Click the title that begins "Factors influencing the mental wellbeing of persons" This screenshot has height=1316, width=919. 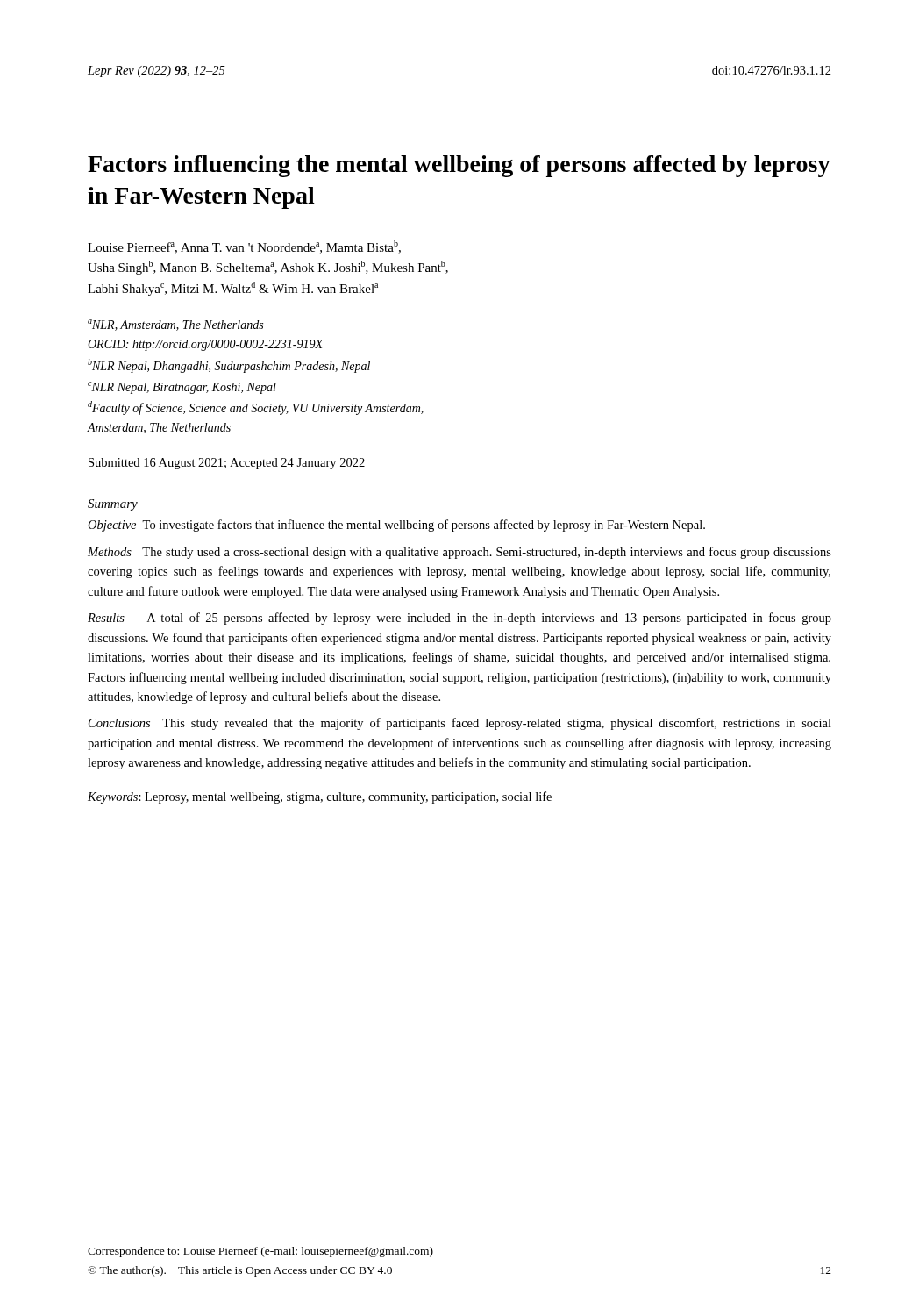(x=460, y=180)
